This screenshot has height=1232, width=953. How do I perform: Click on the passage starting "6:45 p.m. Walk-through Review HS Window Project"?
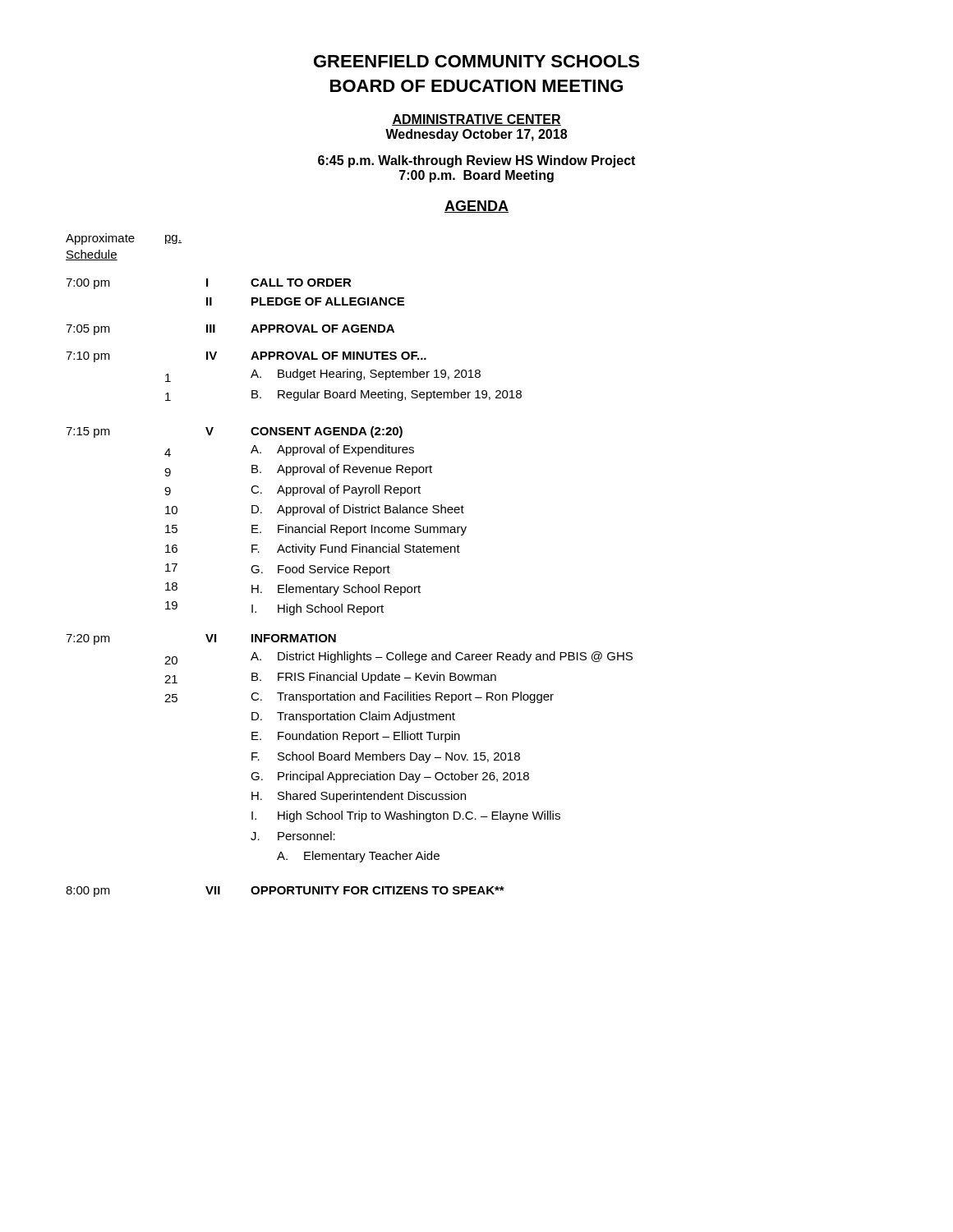click(476, 168)
